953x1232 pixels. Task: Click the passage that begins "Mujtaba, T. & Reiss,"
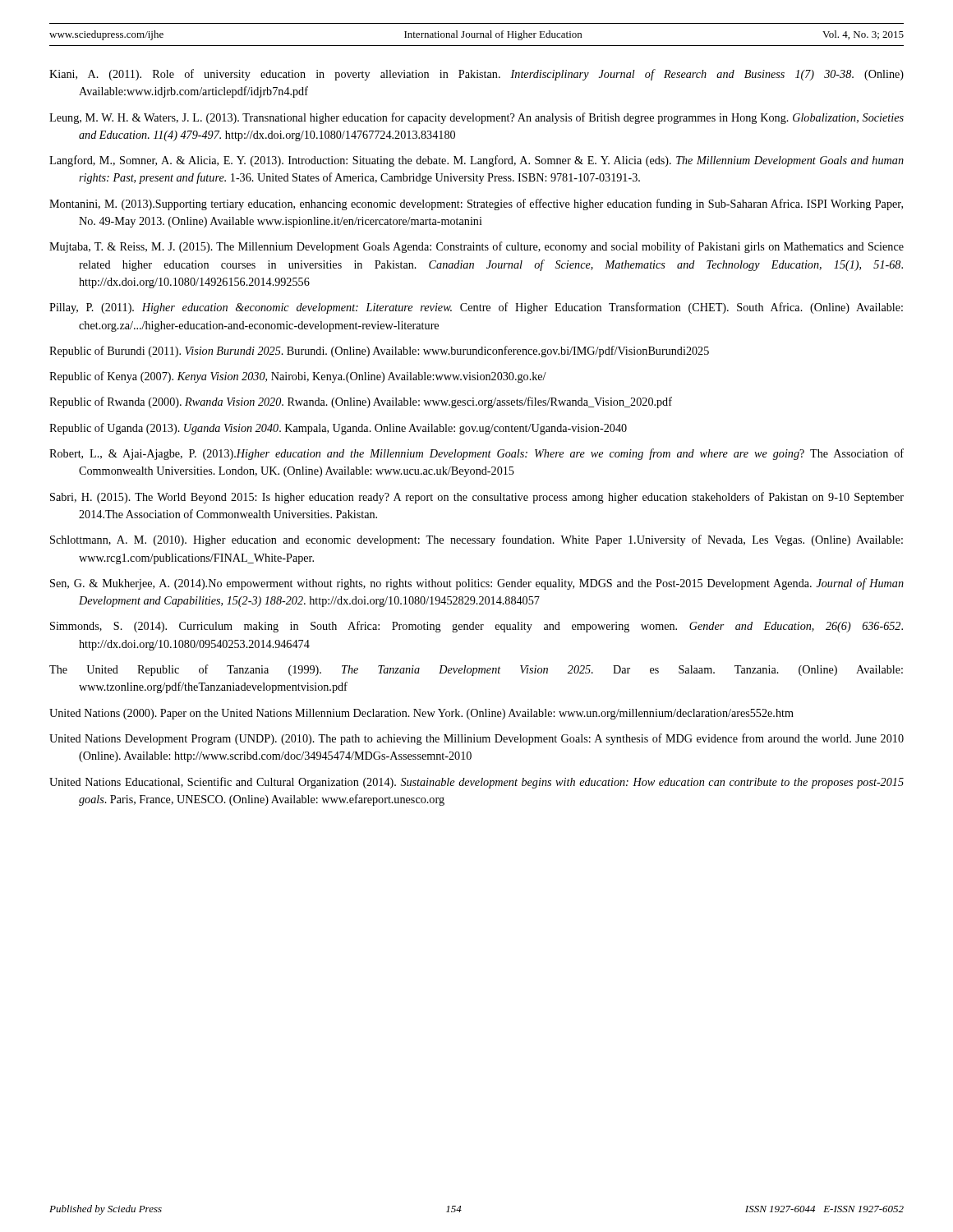(476, 264)
